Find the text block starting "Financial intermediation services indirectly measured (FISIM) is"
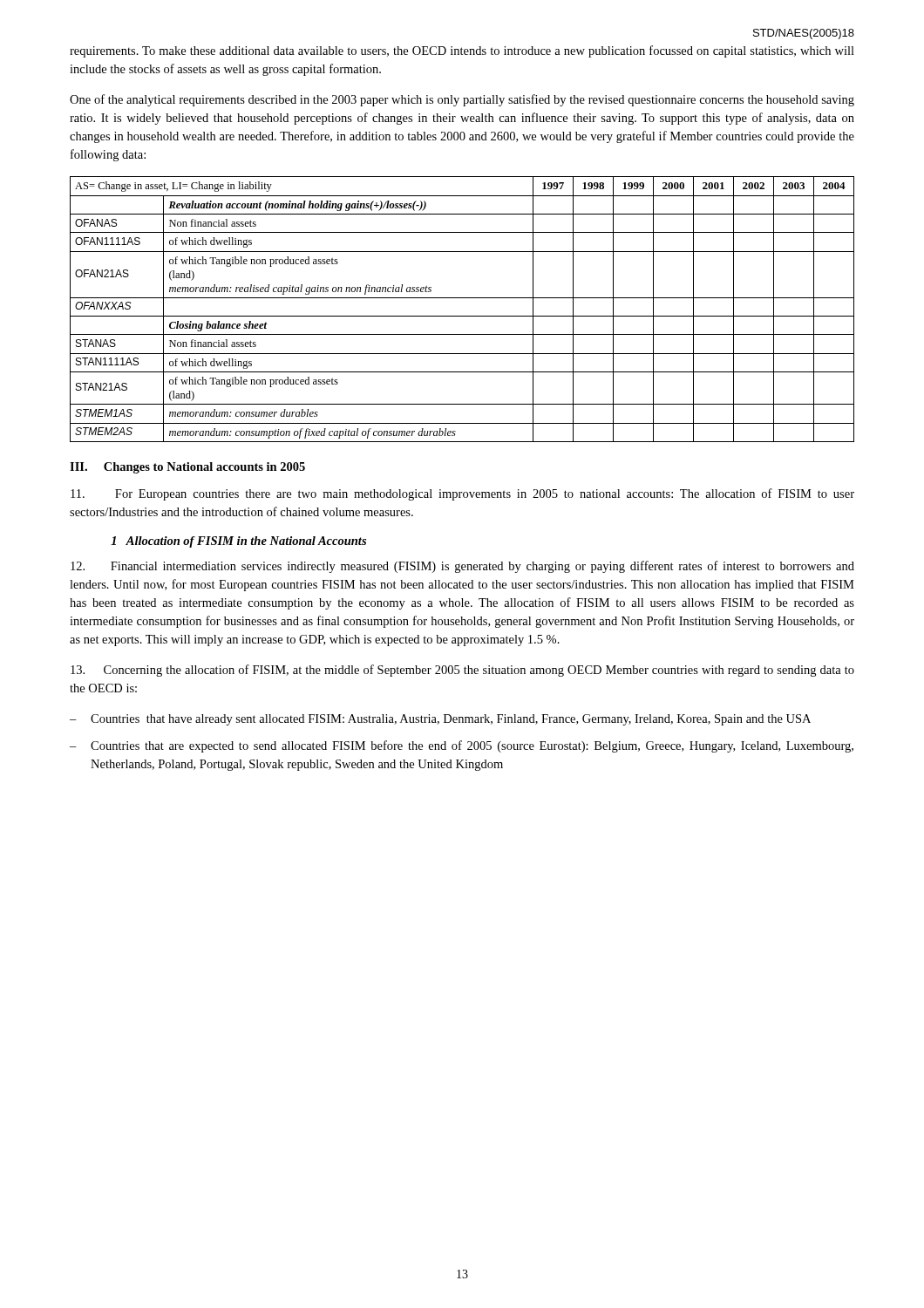 (x=462, y=602)
